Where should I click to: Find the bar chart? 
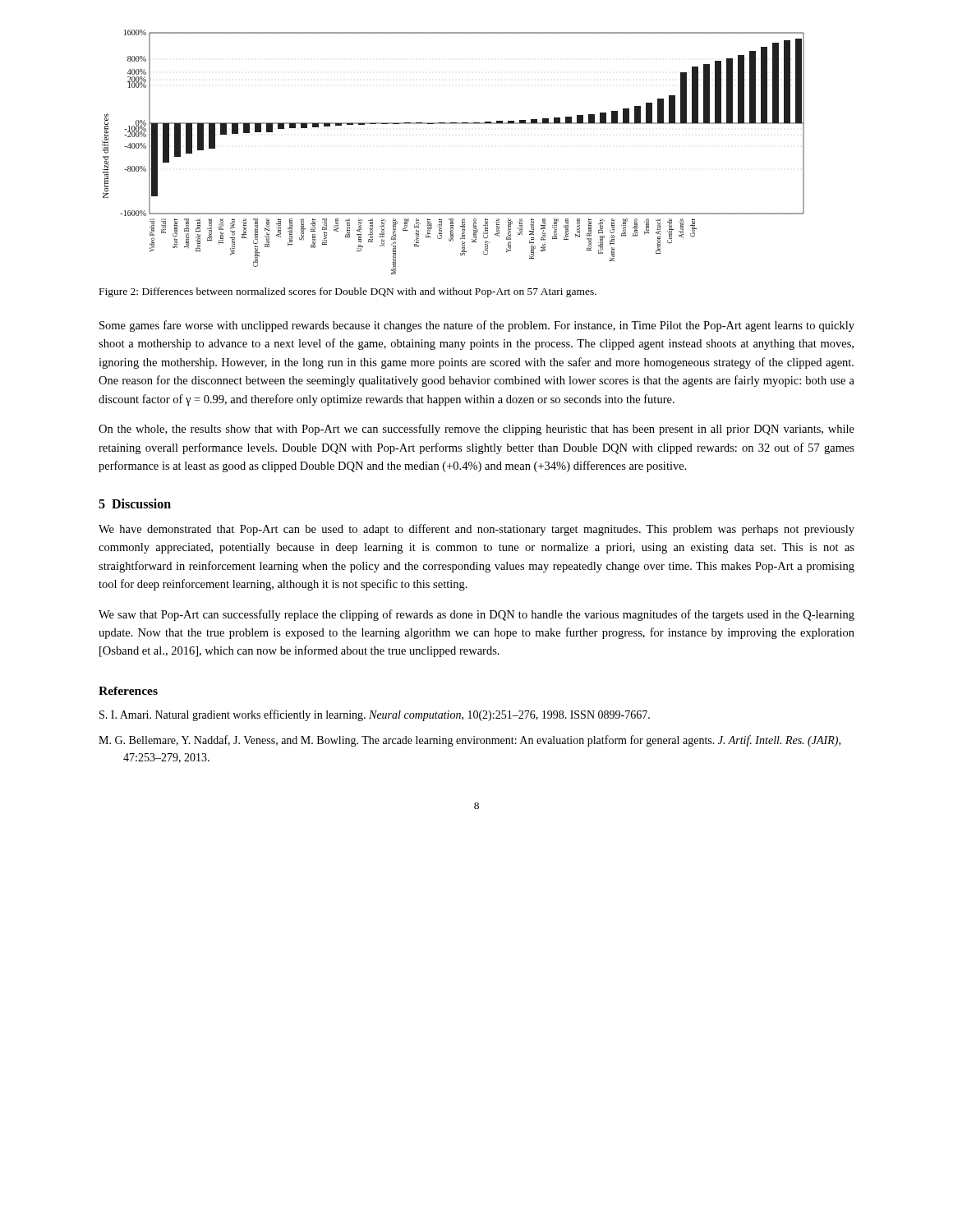456,152
